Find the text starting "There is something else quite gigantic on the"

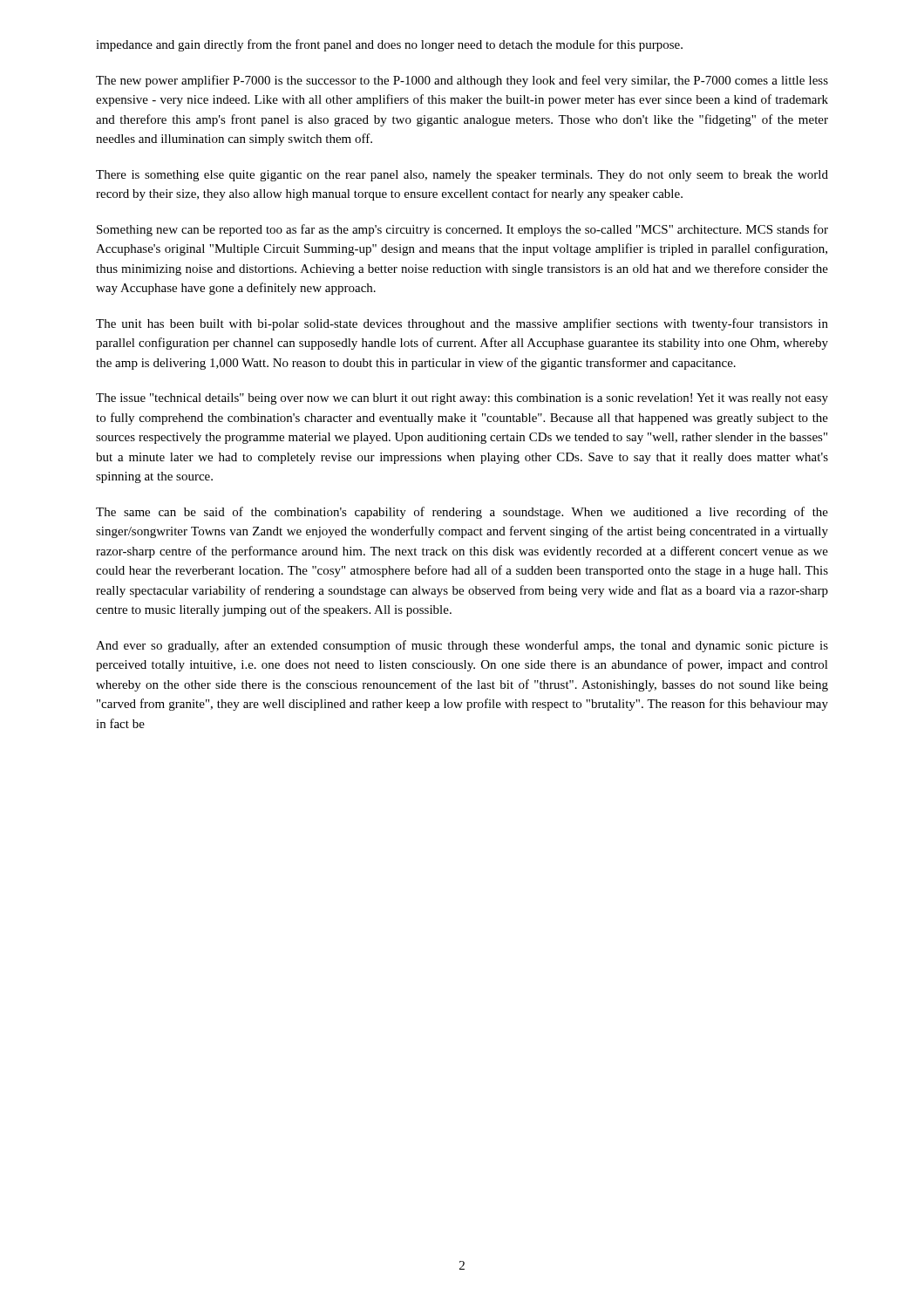point(462,184)
